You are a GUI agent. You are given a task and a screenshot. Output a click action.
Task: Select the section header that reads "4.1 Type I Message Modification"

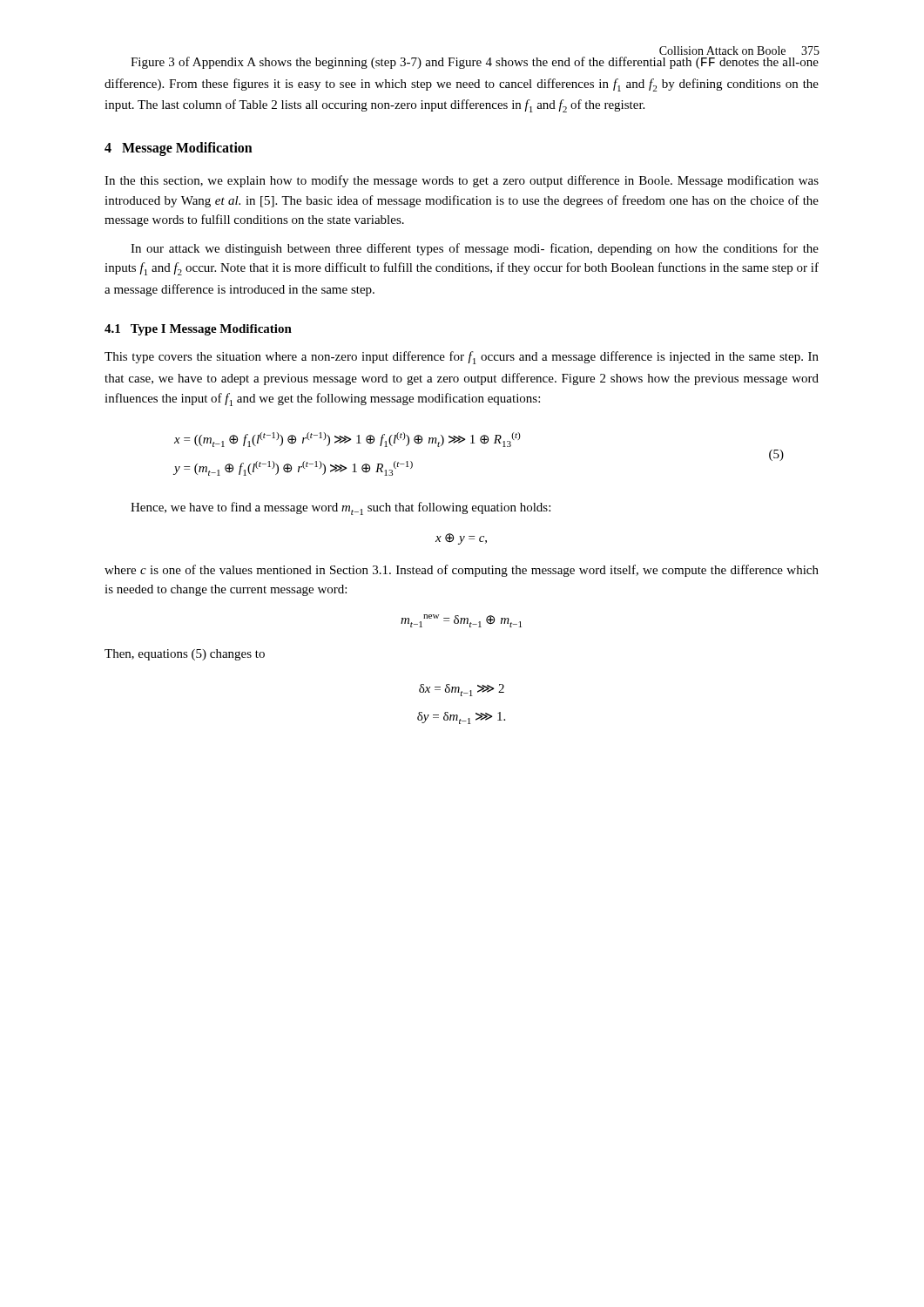point(198,328)
